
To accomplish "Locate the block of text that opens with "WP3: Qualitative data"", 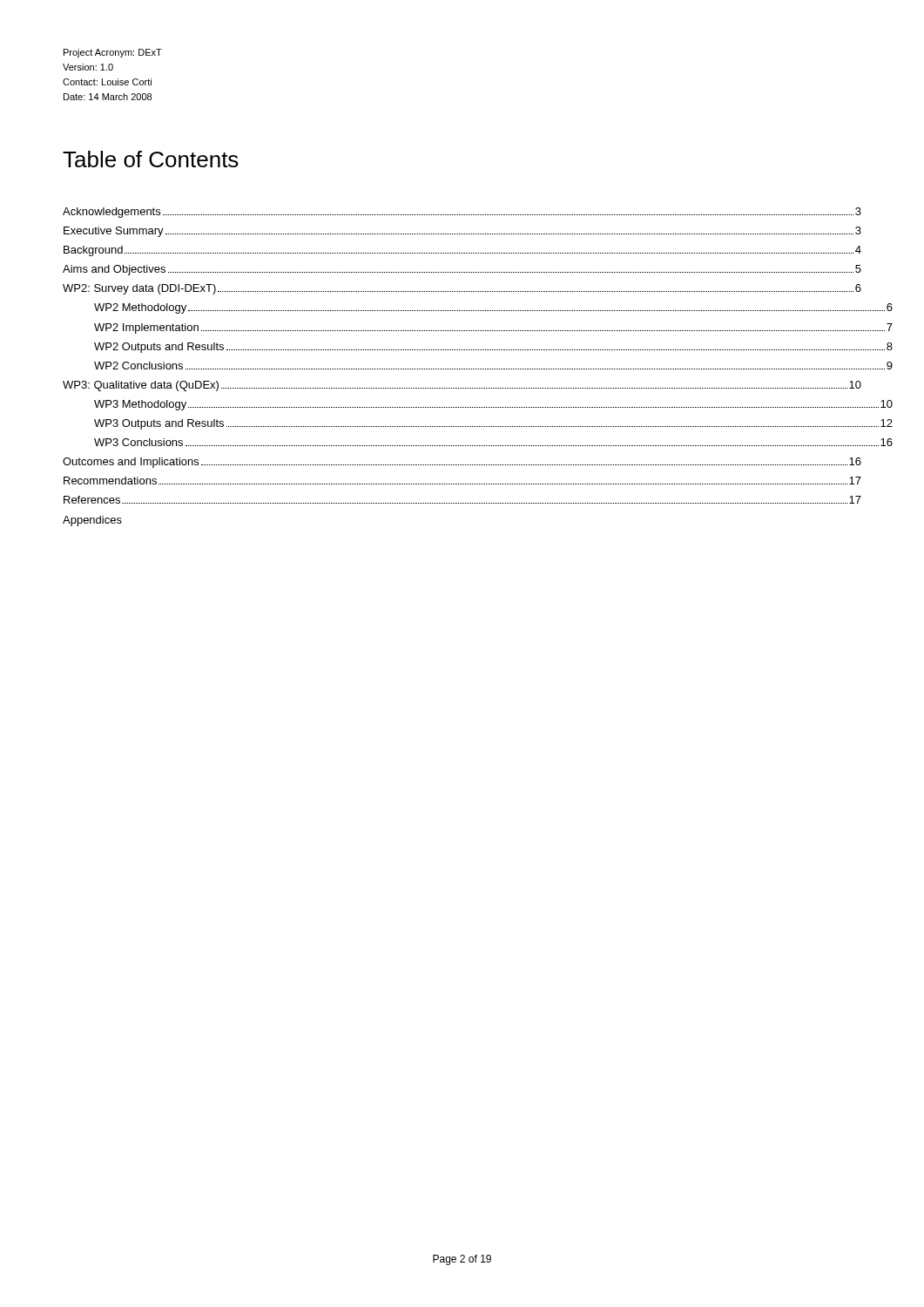I will (x=462, y=385).
